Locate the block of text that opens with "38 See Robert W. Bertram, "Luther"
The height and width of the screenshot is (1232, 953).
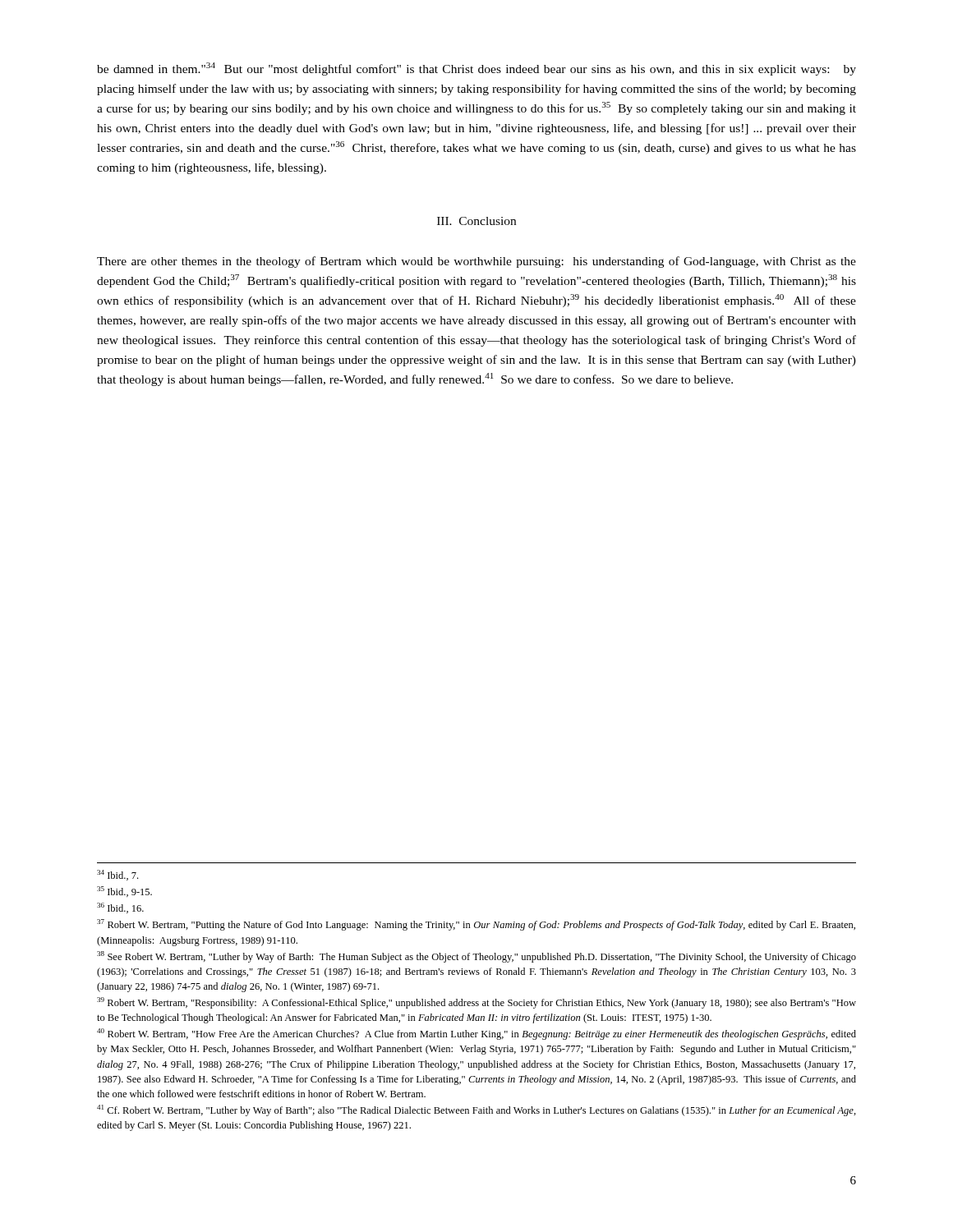pyautogui.click(x=476, y=971)
